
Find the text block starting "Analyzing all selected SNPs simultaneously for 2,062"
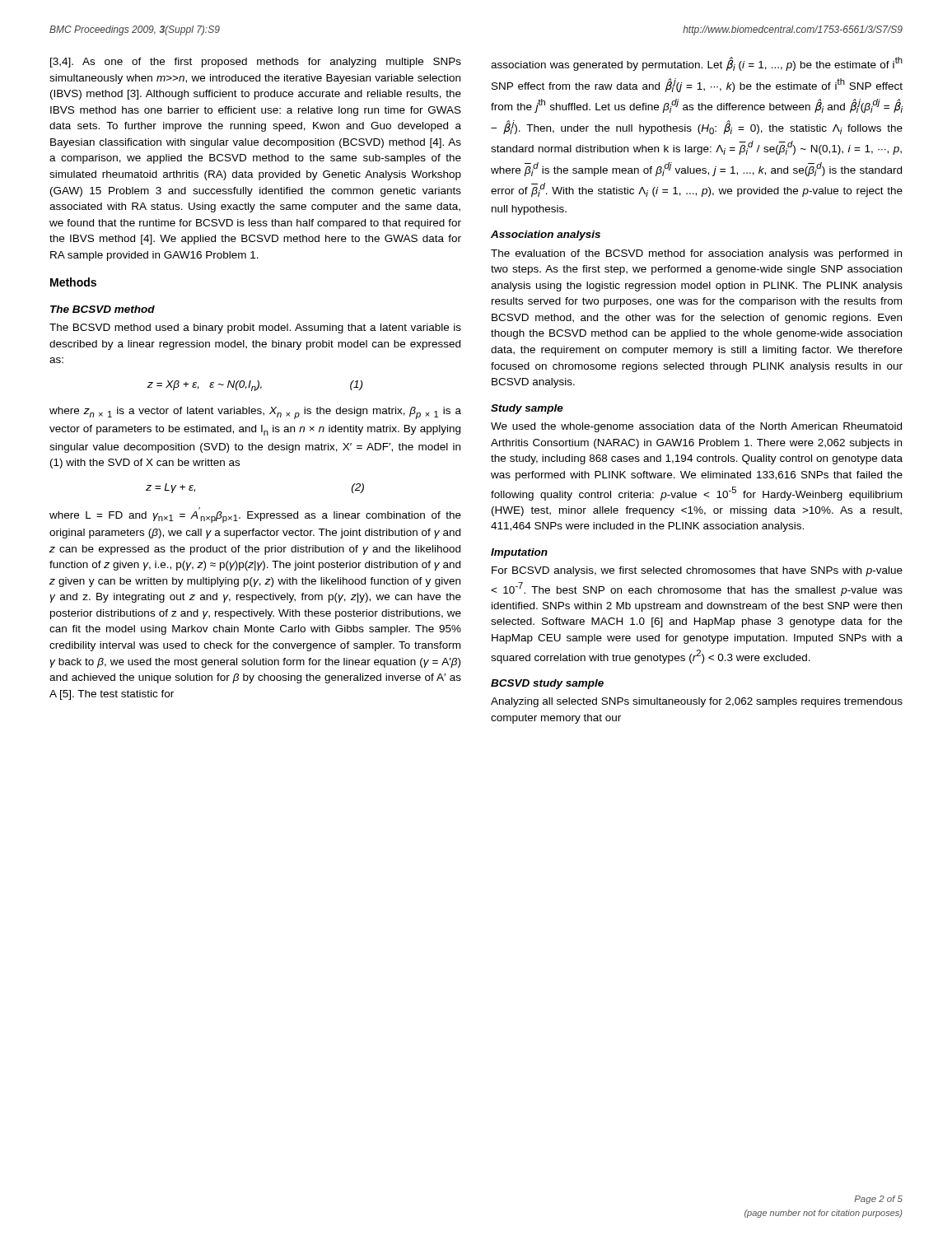tap(697, 710)
